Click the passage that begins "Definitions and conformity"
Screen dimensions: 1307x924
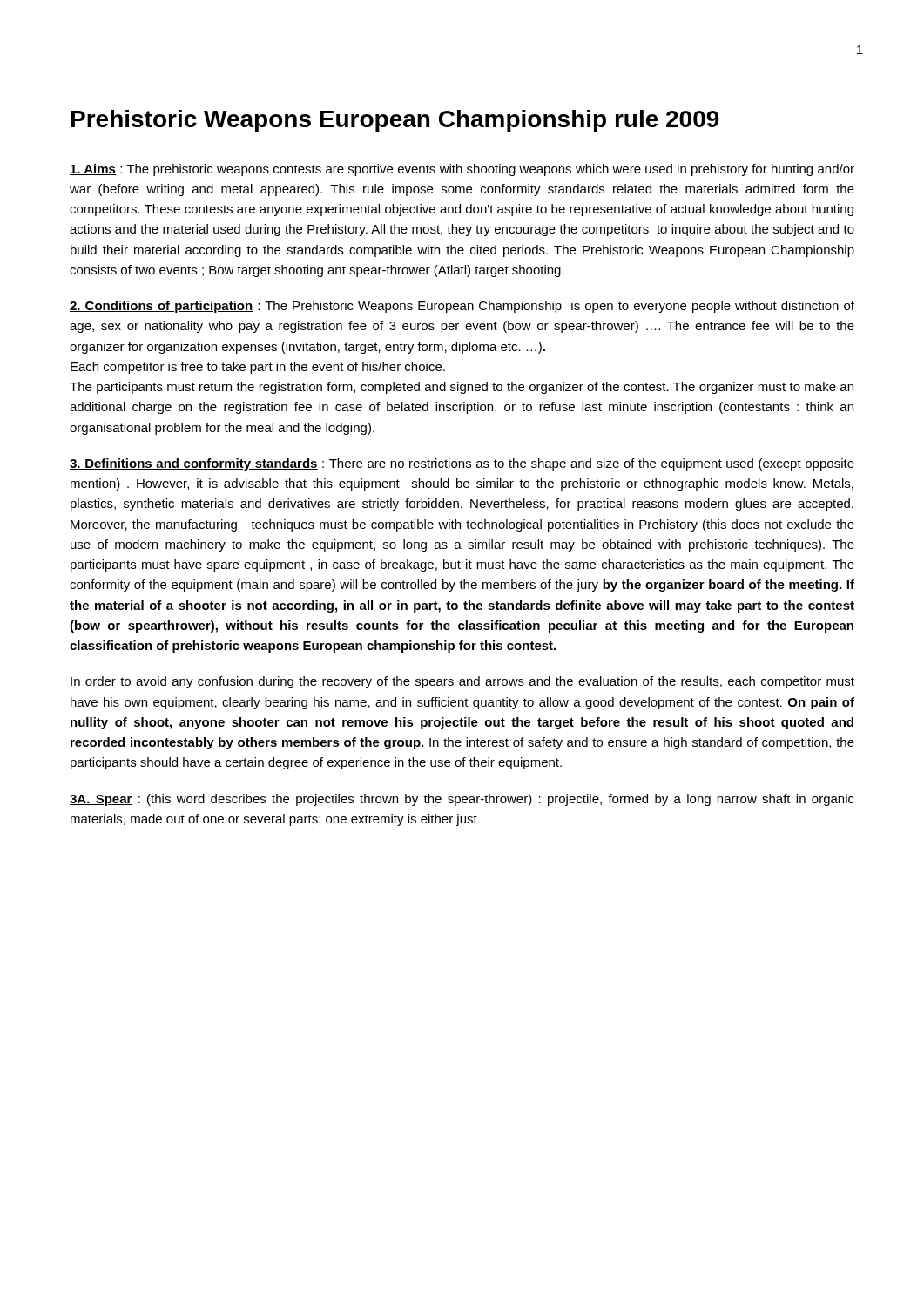coord(462,554)
